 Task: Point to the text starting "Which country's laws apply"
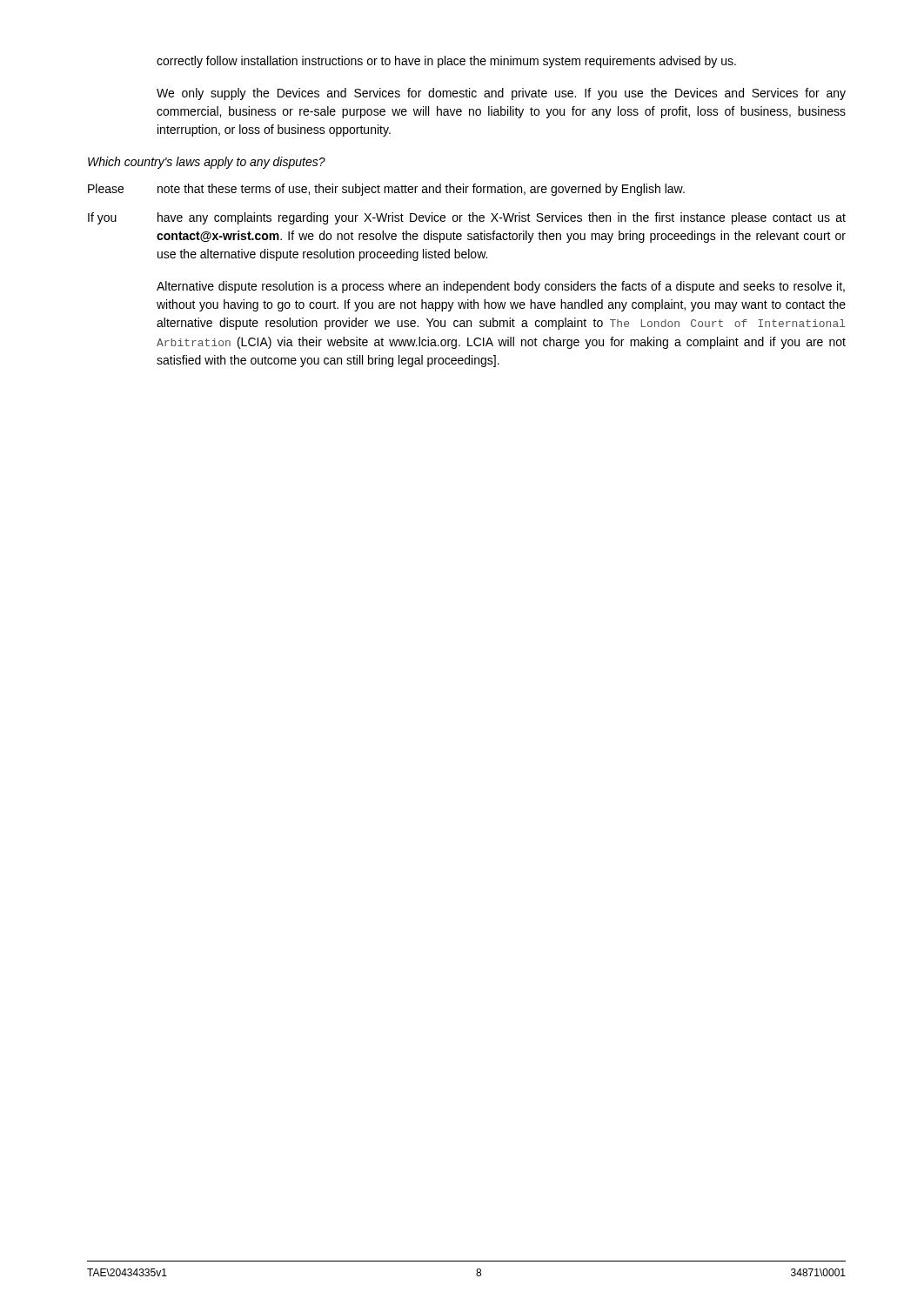(206, 162)
